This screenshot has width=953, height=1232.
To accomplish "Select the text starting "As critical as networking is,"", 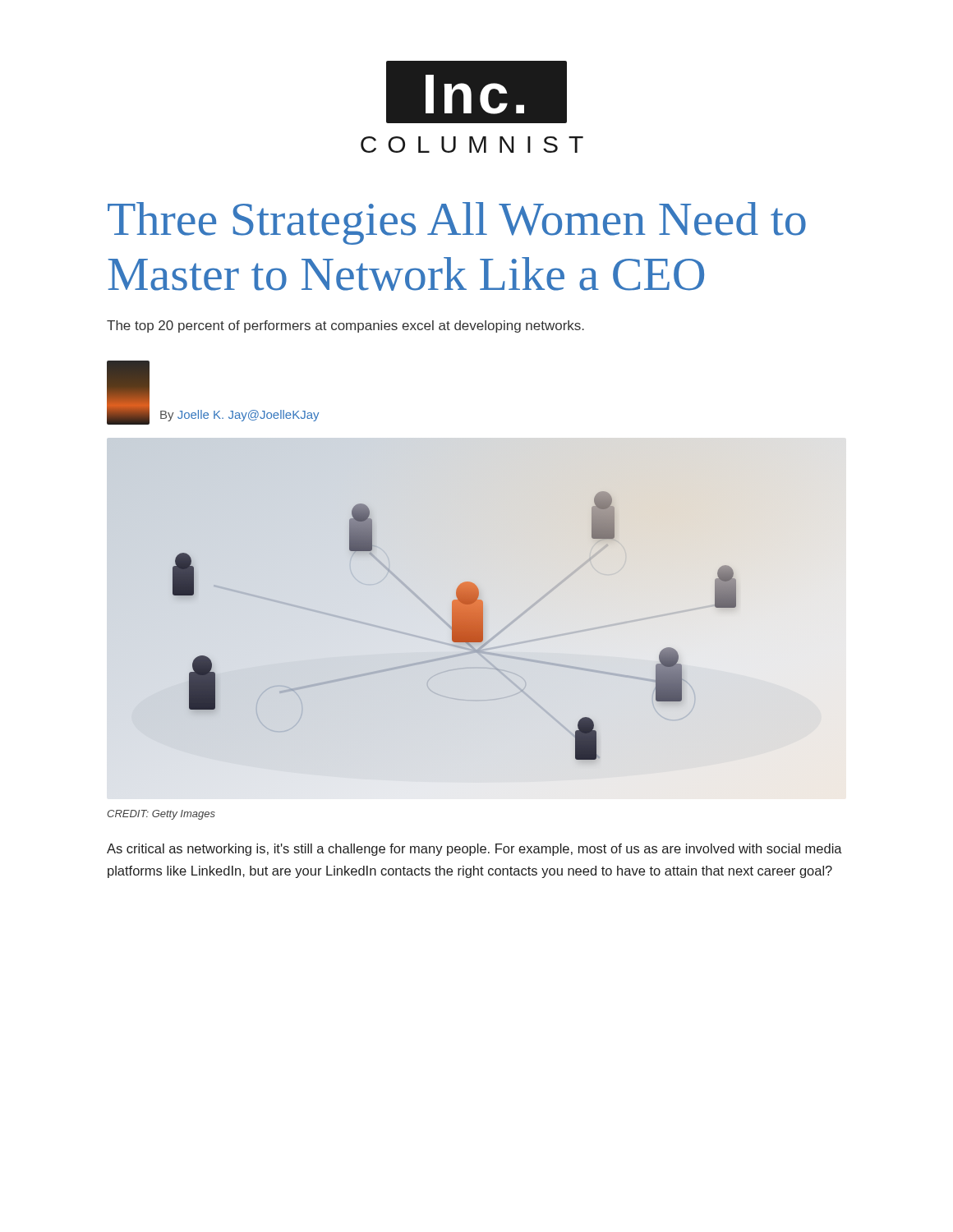I will click(474, 860).
